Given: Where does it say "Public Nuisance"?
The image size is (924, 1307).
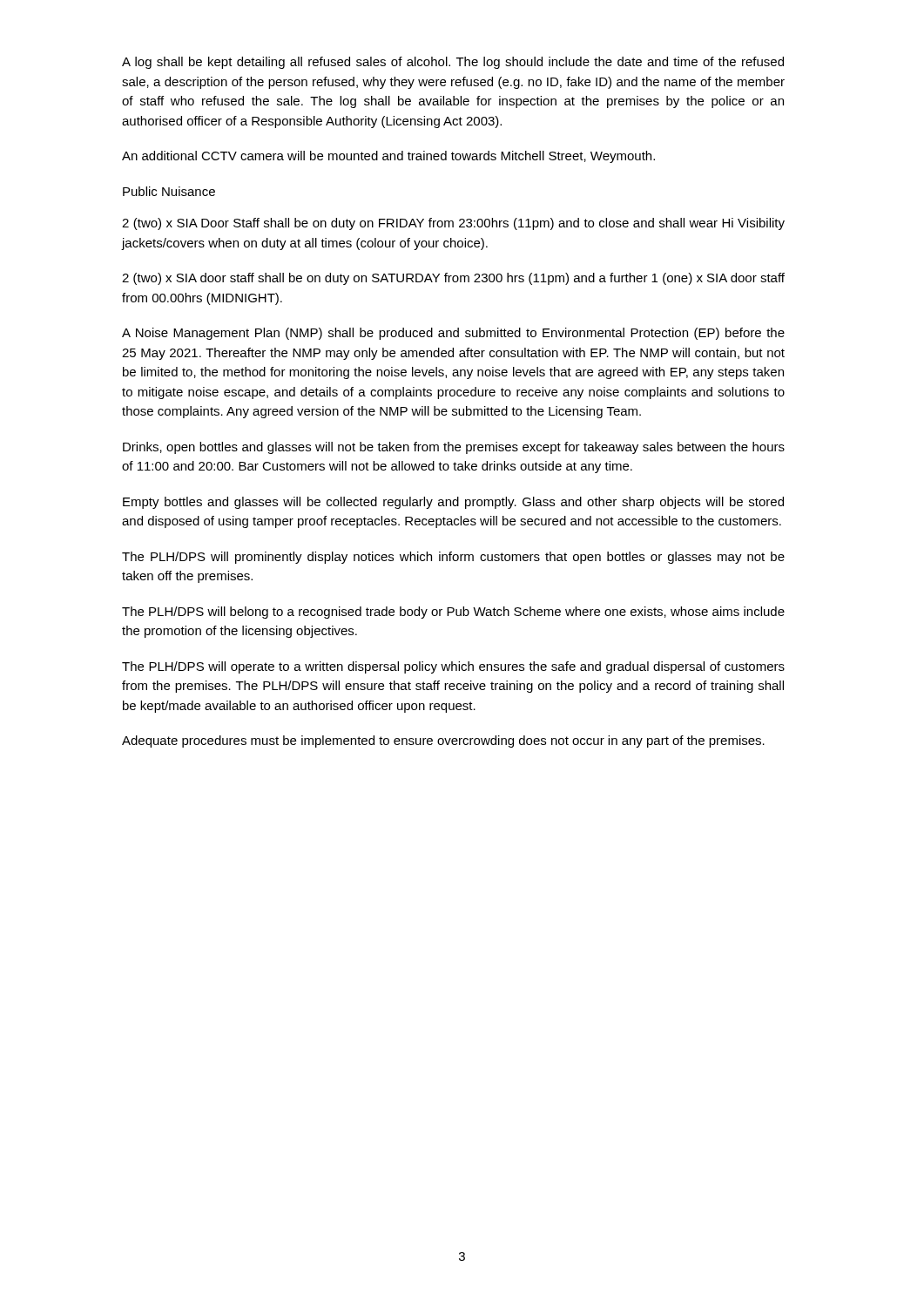Looking at the screenshot, I should click(169, 191).
